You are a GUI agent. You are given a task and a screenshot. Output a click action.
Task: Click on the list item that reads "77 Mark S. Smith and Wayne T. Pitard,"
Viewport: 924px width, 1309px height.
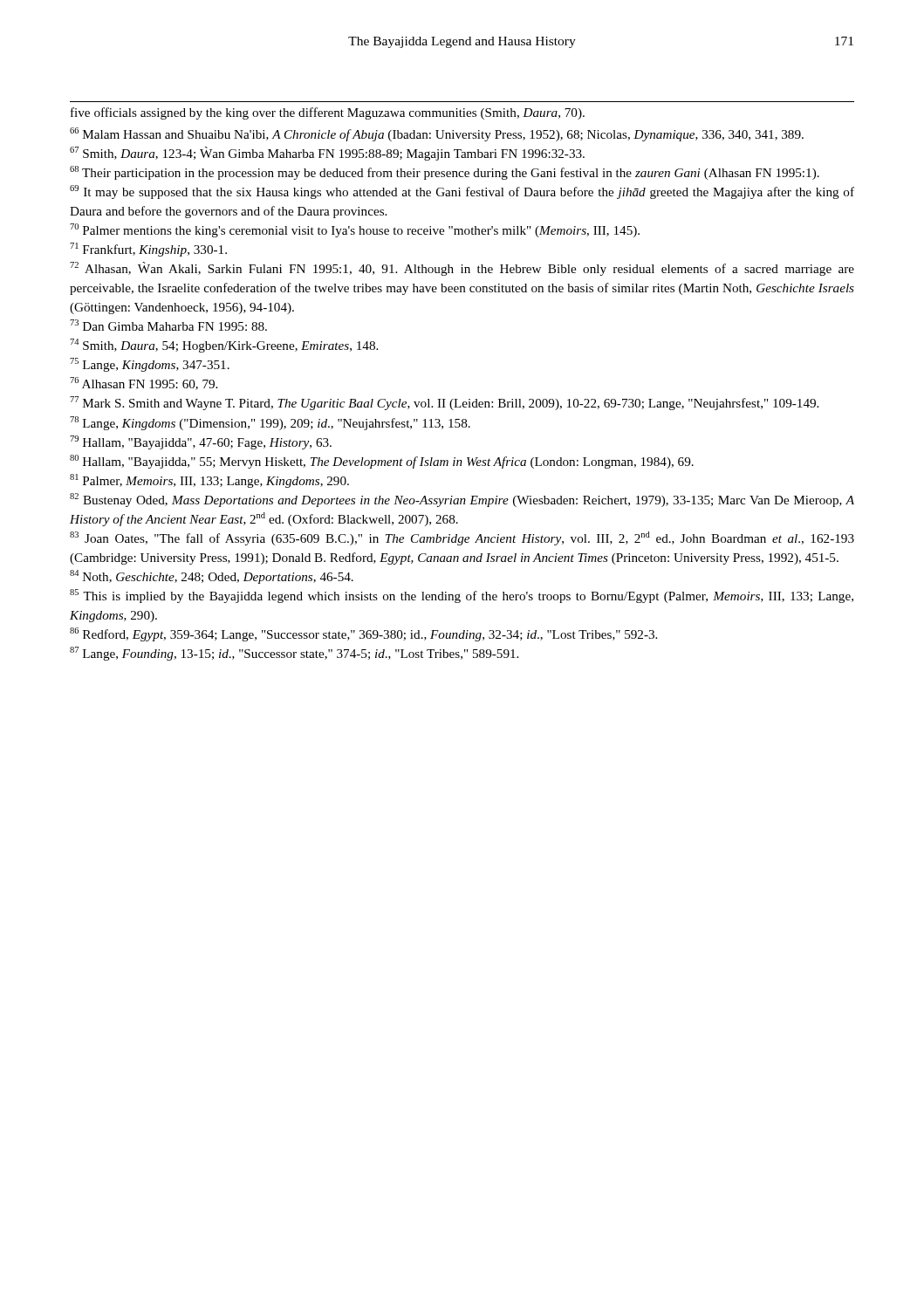pos(445,403)
